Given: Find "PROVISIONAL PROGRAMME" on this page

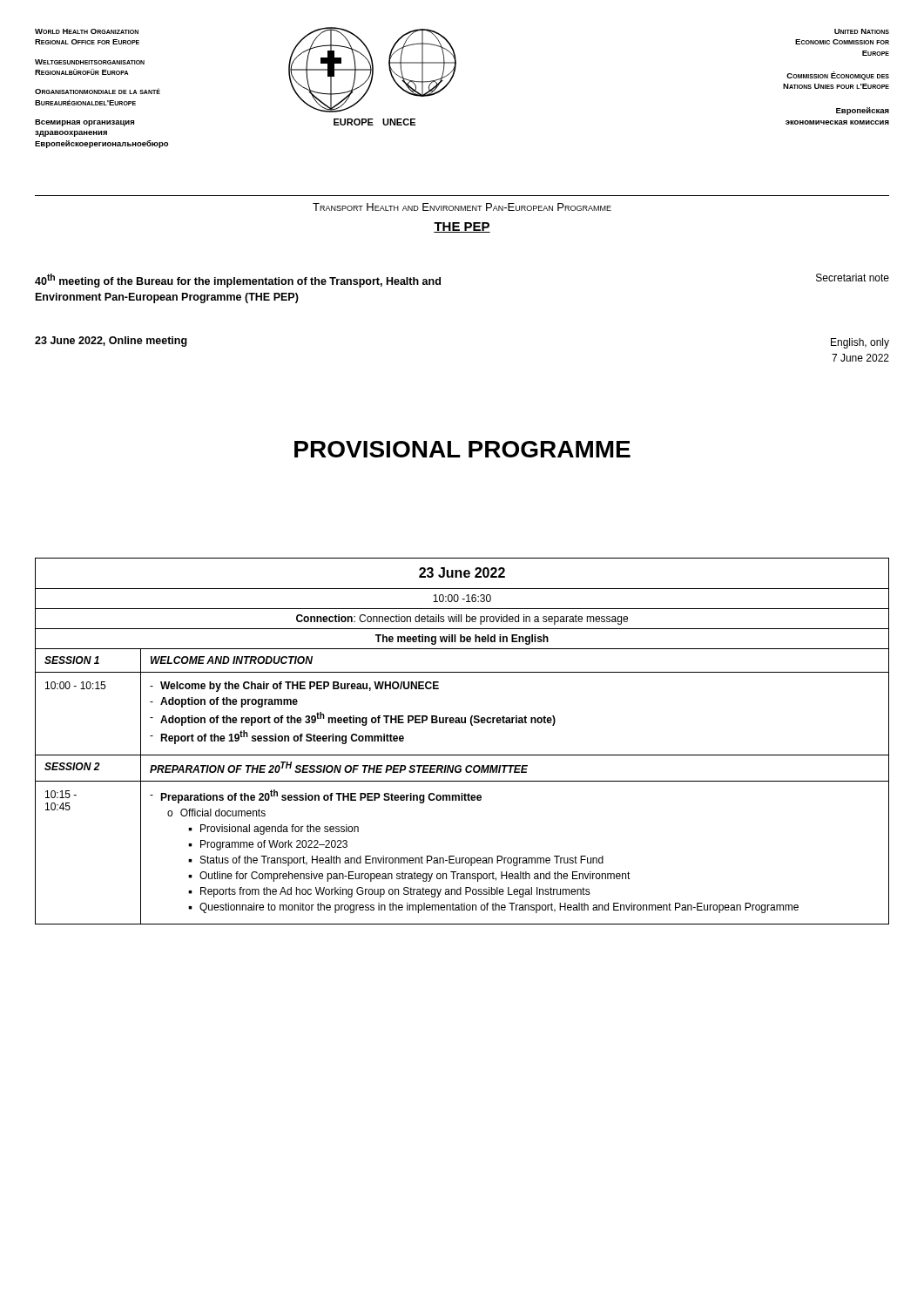Looking at the screenshot, I should click(x=462, y=450).
